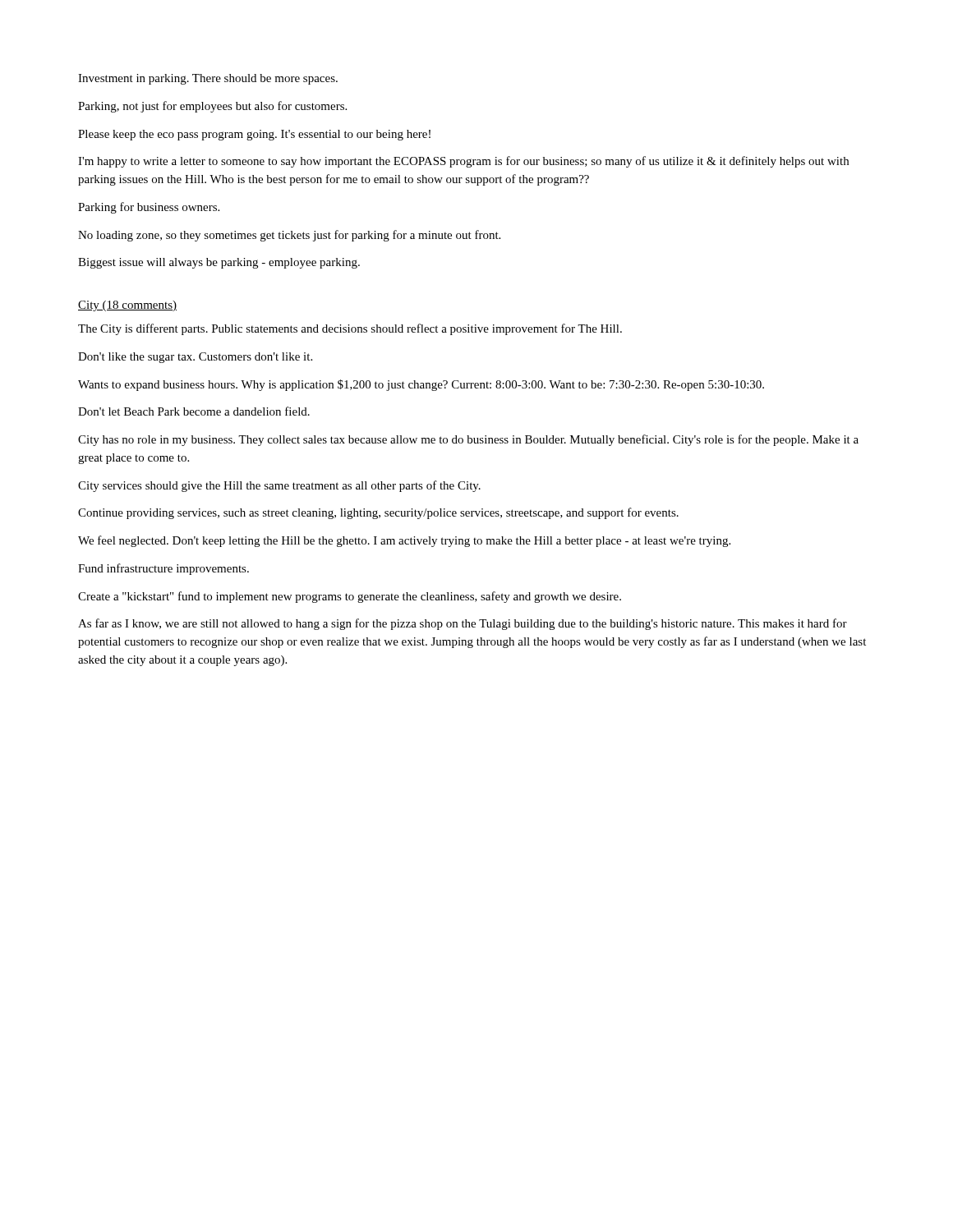Select the passage starting "Wants to expand"

[422, 384]
